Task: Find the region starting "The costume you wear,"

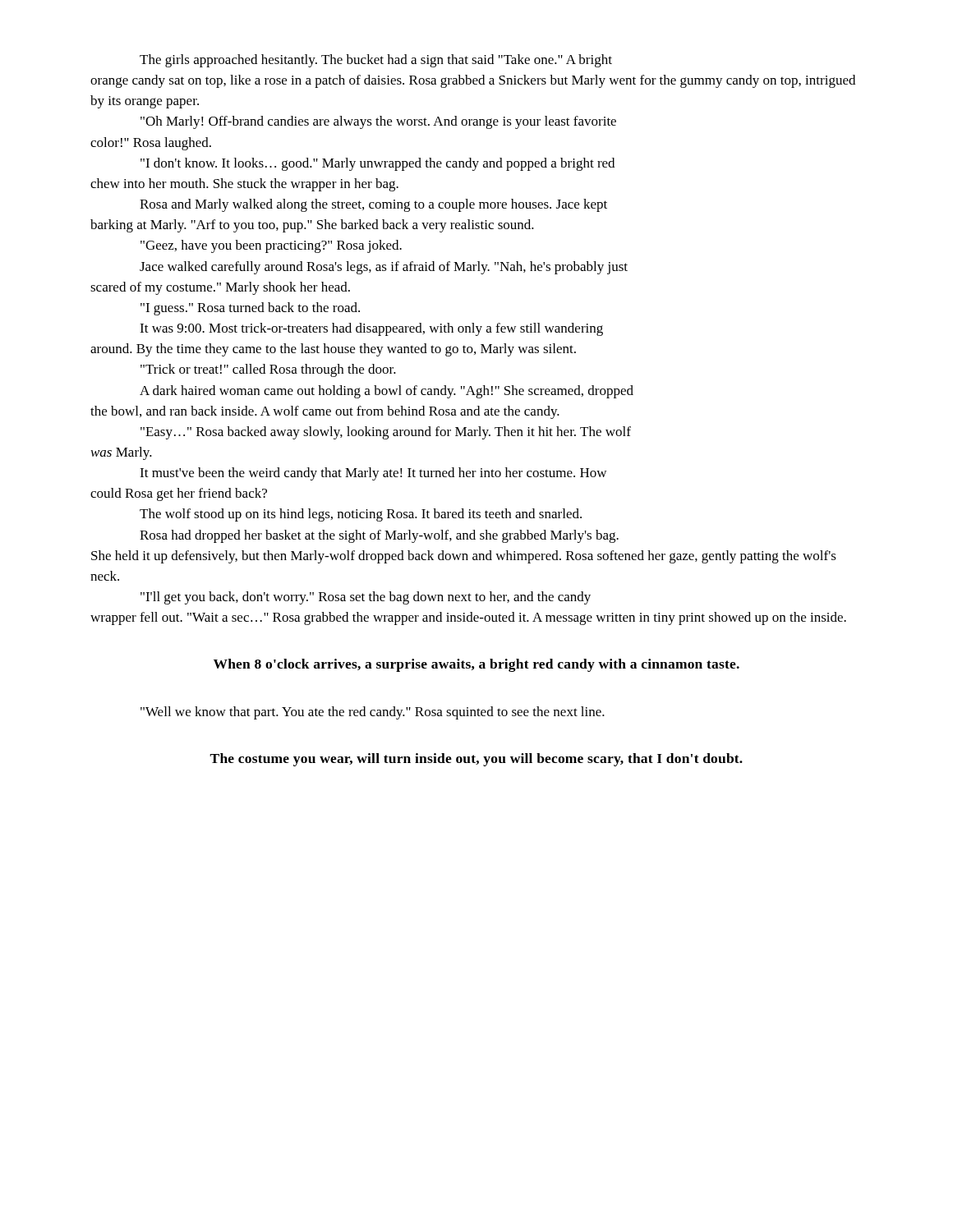Action: click(476, 758)
